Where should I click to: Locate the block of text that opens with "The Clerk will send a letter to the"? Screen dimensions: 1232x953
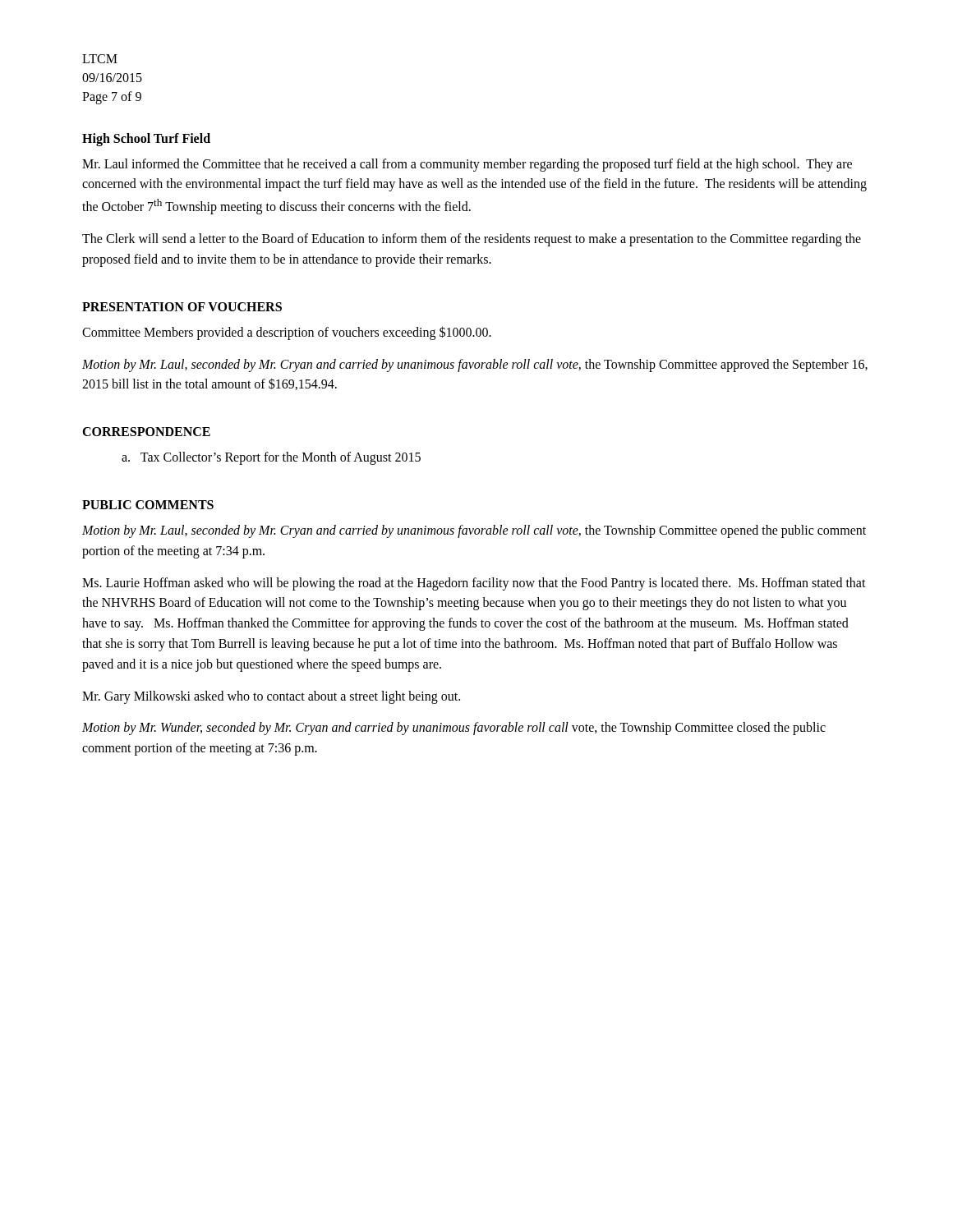pos(472,249)
